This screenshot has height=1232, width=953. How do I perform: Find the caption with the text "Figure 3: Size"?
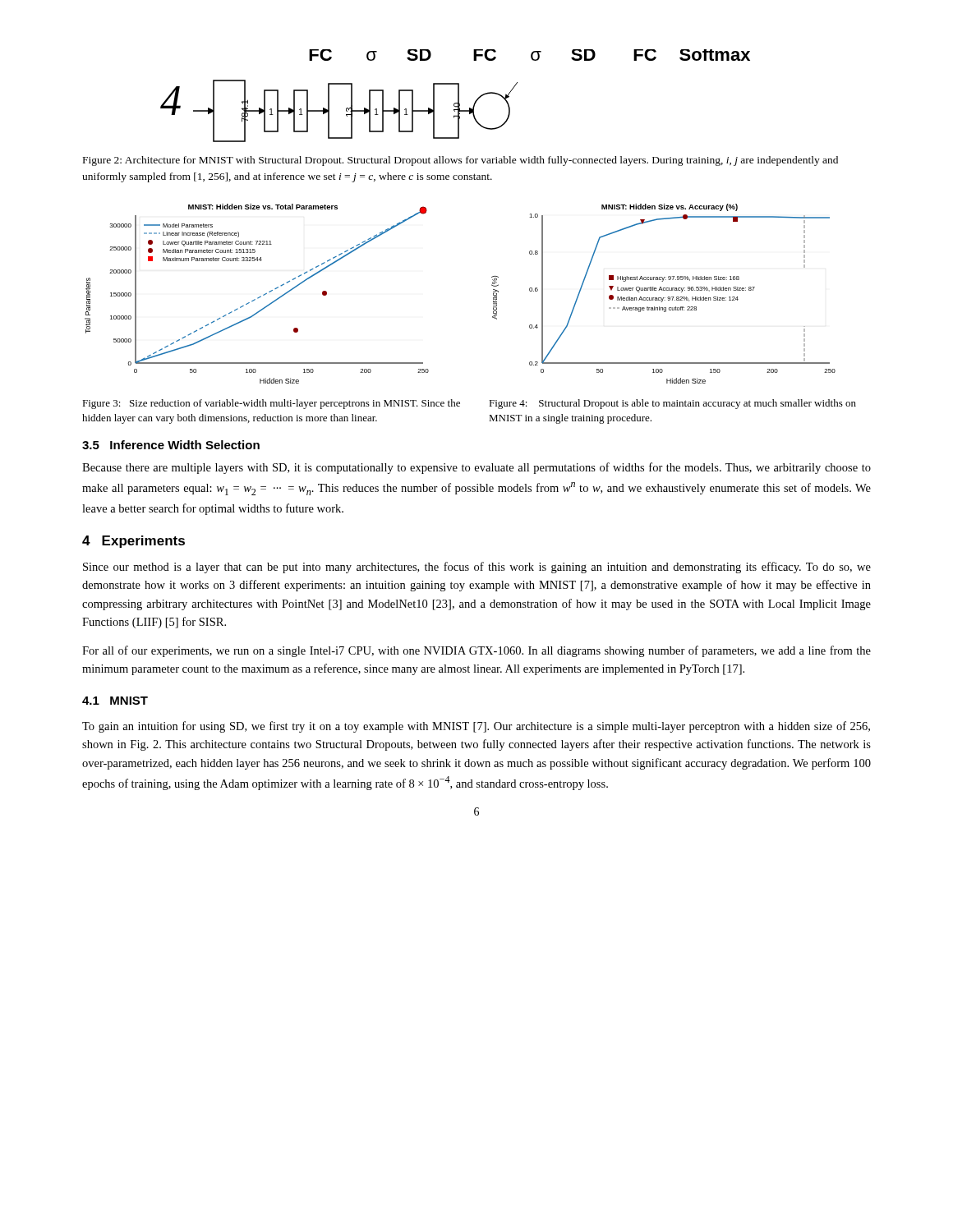(x=271, y=410)
